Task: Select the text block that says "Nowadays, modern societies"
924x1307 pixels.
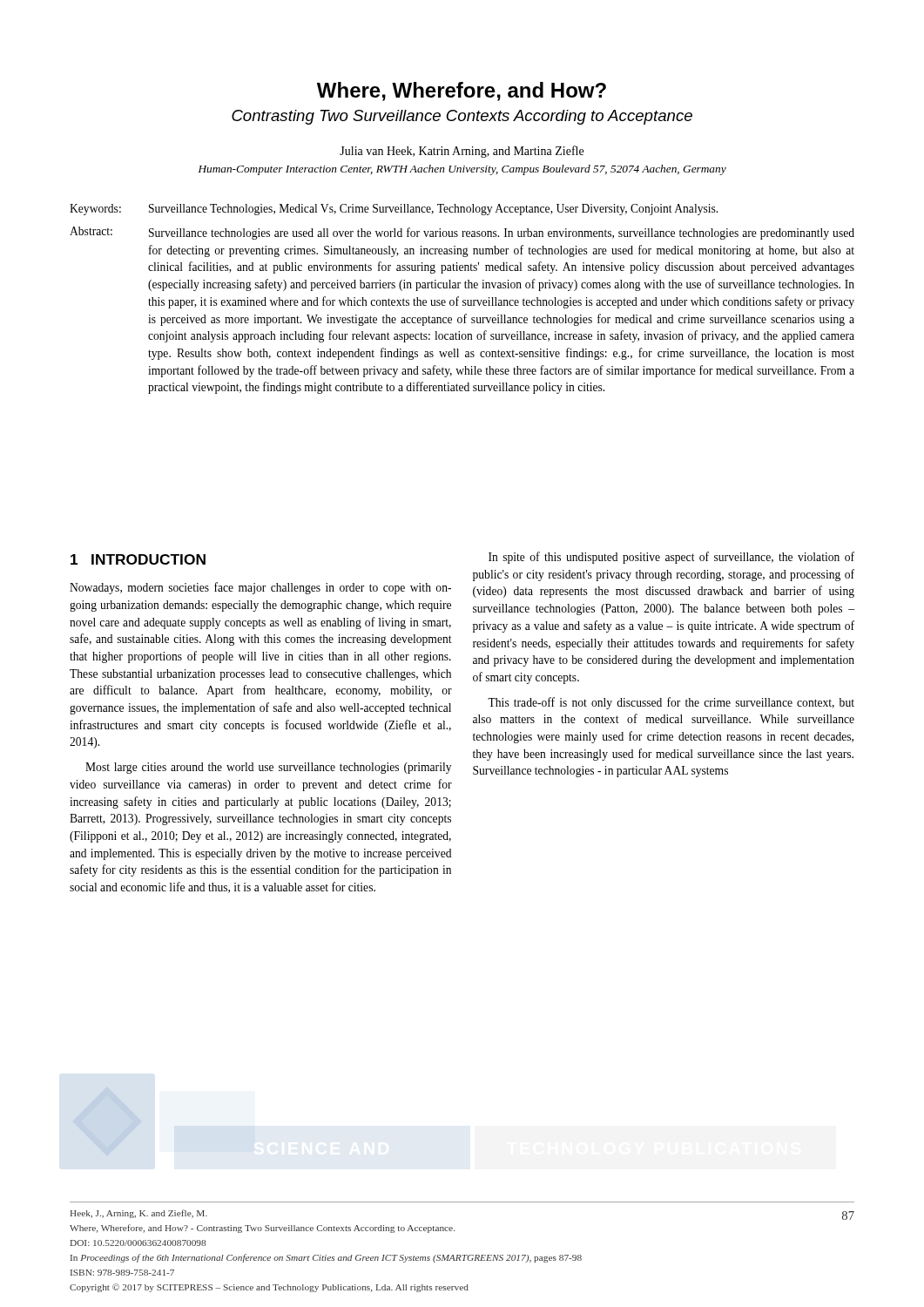Action: [261, 738]
